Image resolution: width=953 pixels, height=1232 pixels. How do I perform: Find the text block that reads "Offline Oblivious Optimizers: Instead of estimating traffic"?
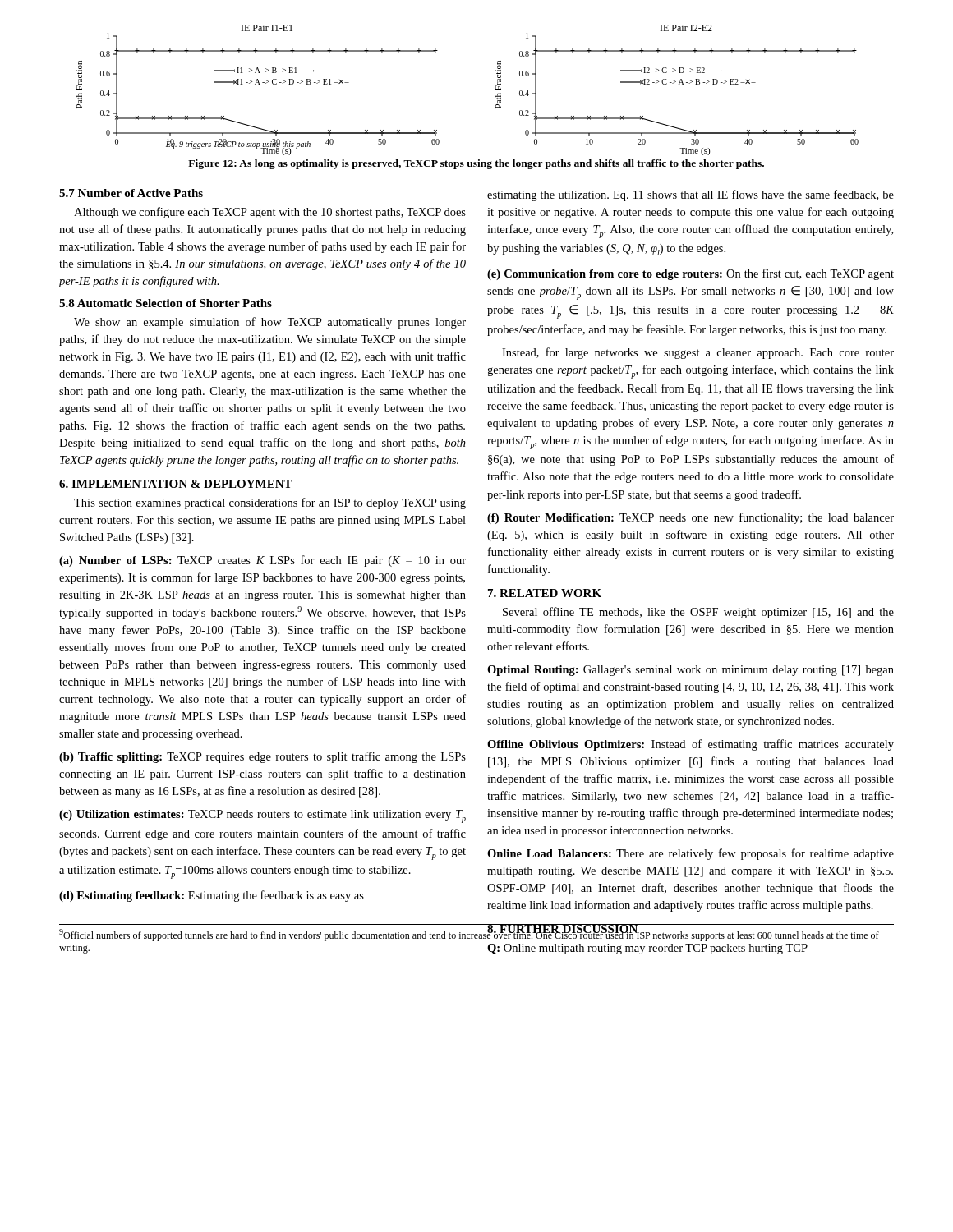coord(690,787)
